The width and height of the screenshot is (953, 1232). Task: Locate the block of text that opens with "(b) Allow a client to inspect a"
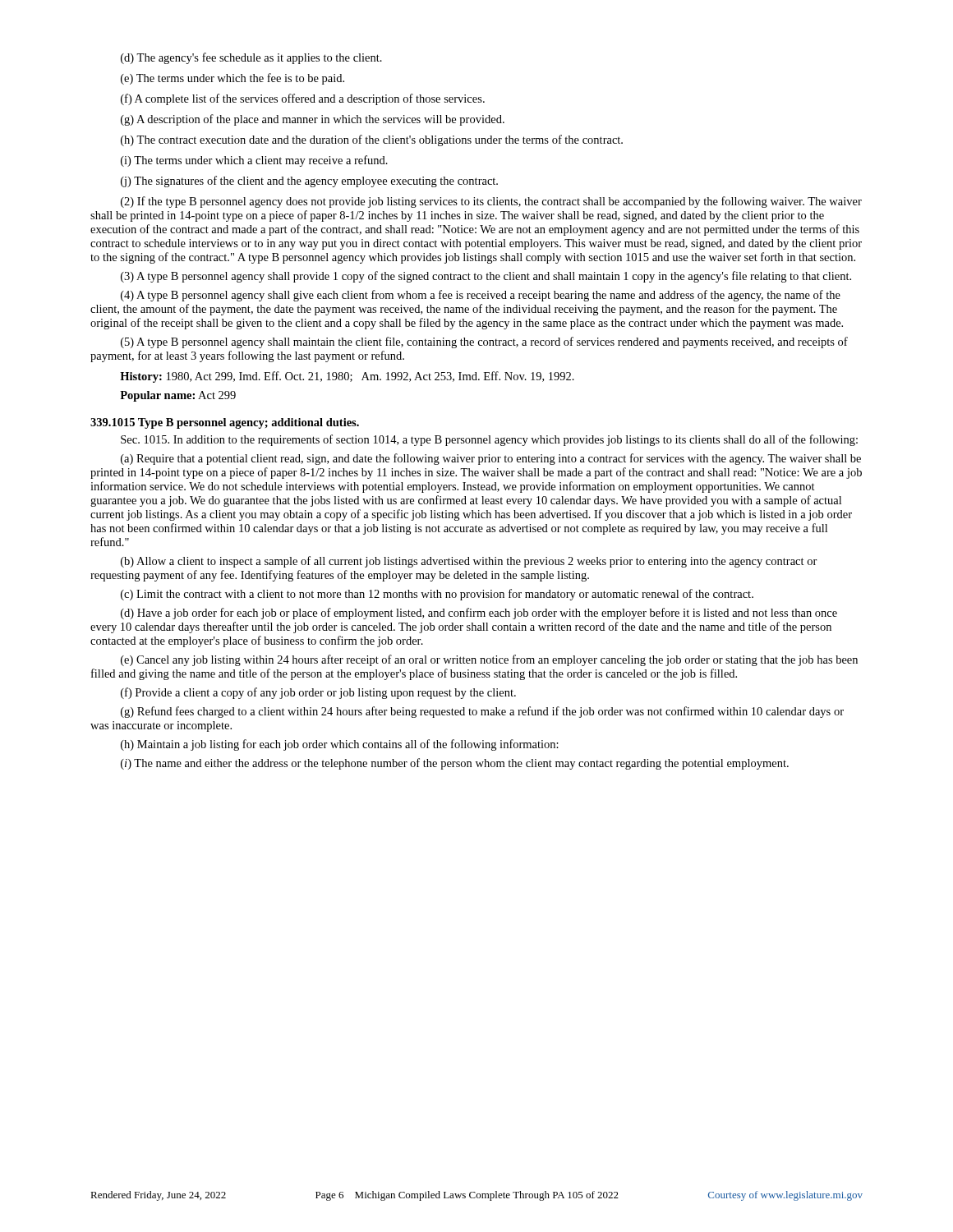coord(454,568)
